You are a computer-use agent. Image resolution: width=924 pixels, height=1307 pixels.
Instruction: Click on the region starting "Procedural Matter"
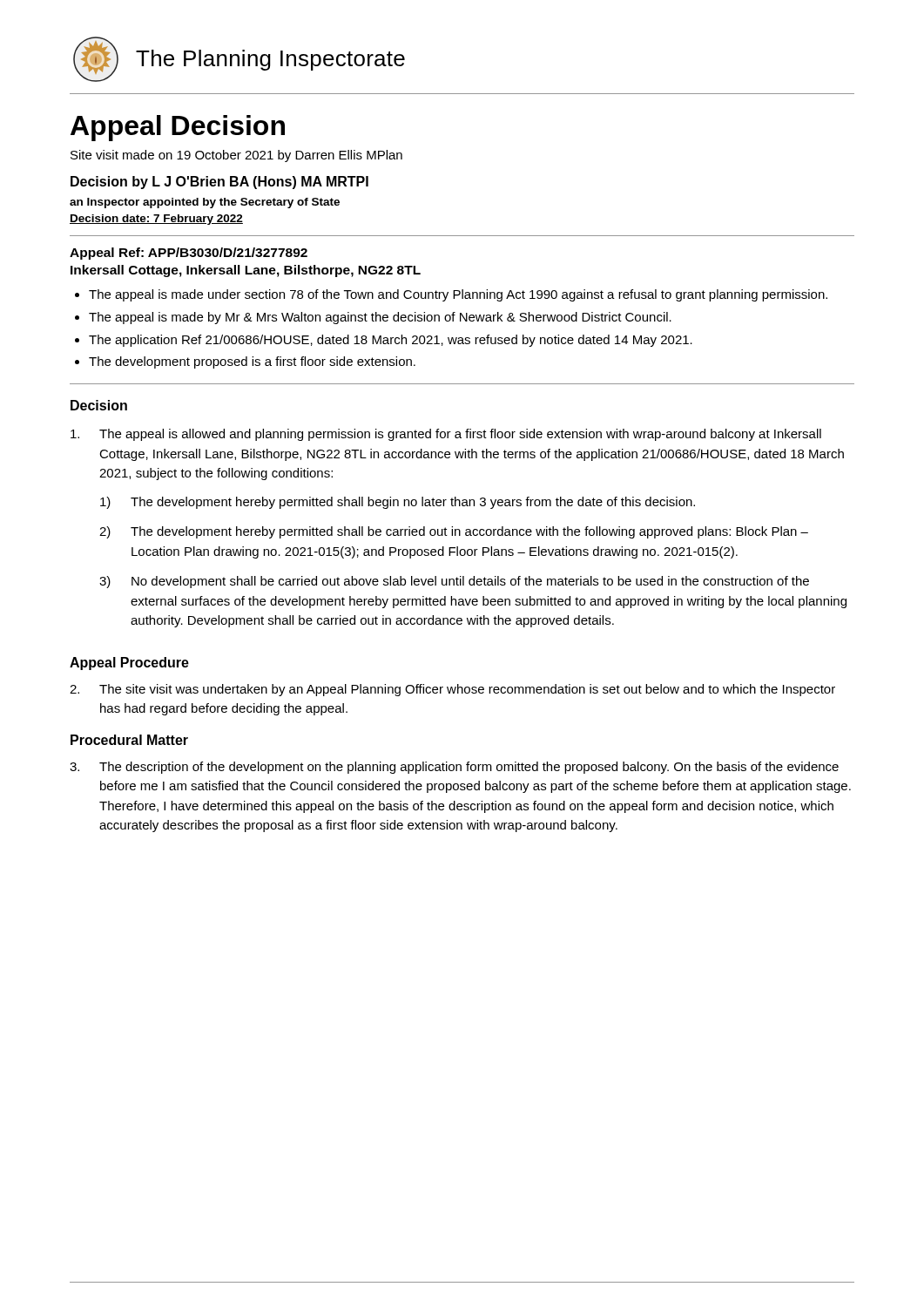pyautogui.click(x=129, y=740)
